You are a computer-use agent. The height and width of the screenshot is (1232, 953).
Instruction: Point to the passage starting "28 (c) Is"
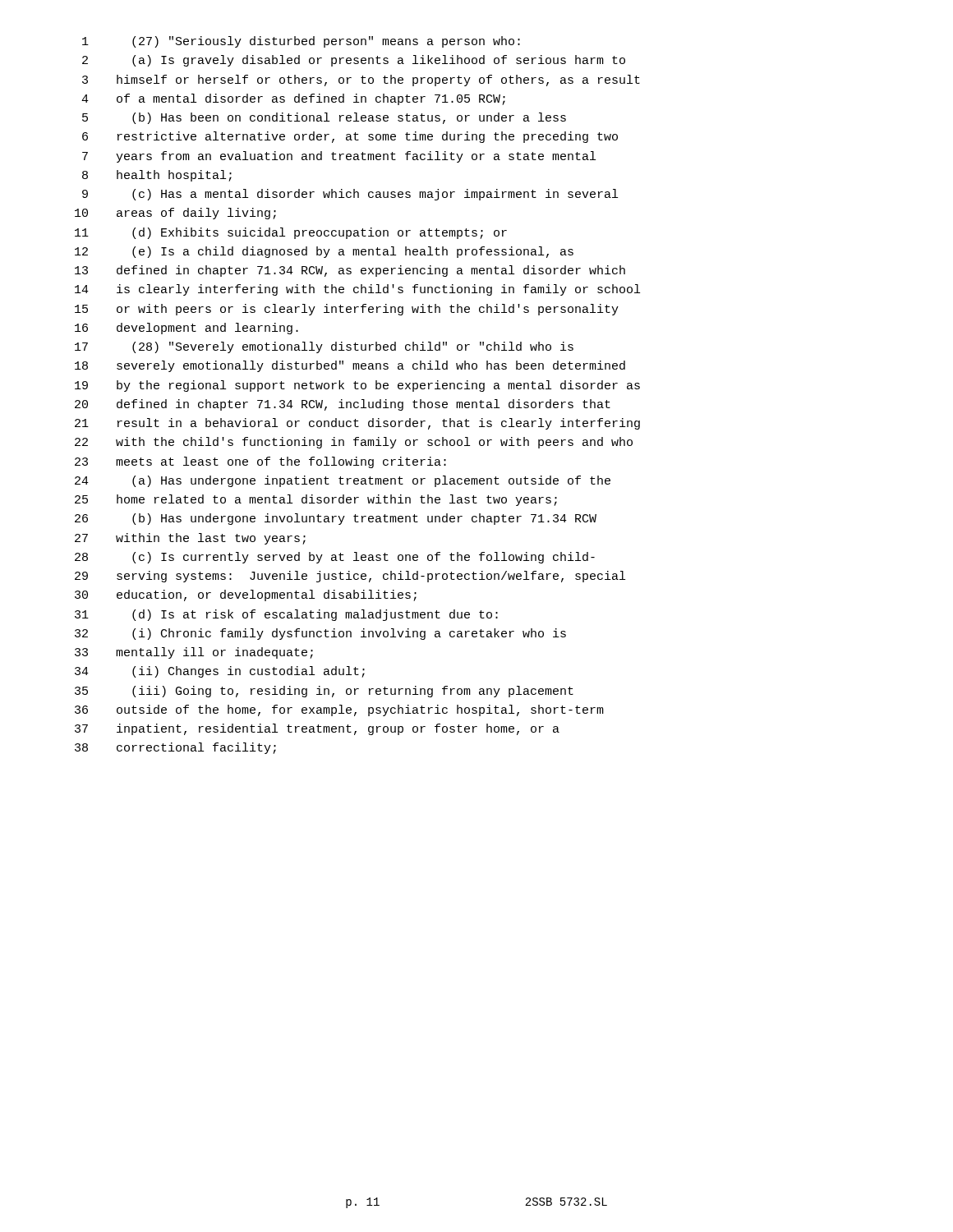click(323, 558)
